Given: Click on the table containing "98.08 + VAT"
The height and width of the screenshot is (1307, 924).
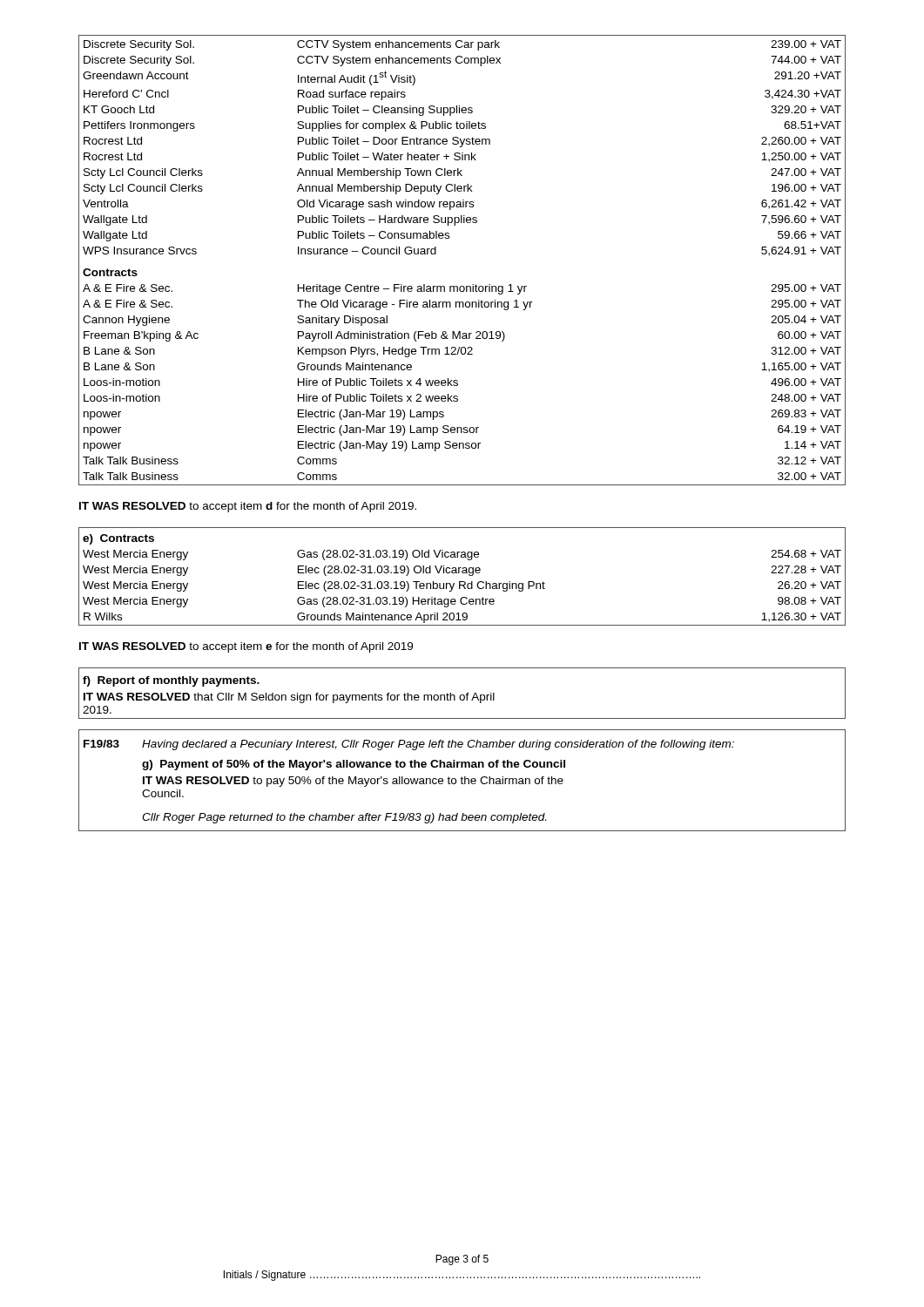Looking at the screenshot, I should [x=462, y=576].
